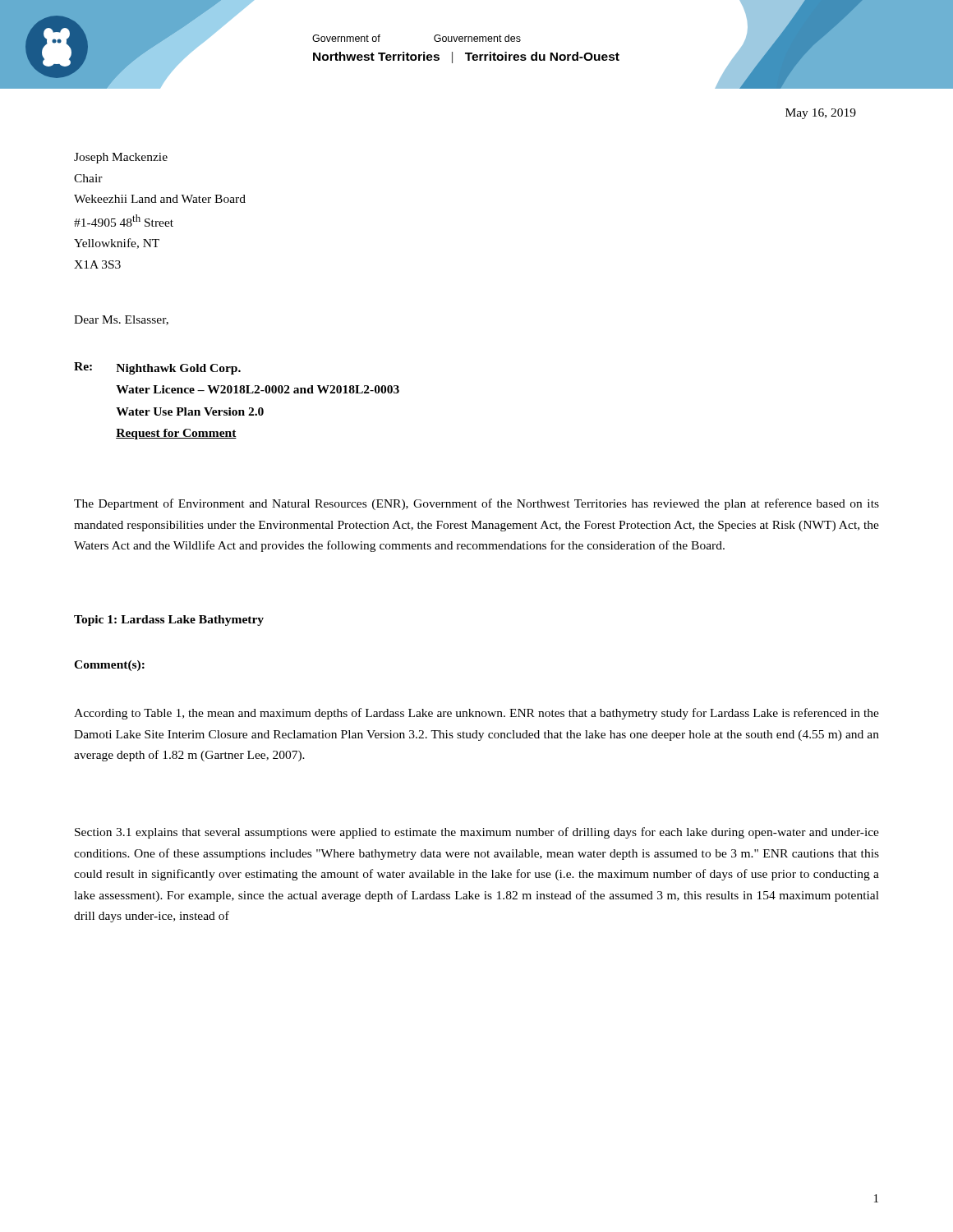Click the passage that begins "According to Table 1, the"
Viewport: 953px width, 1232px height.
[x=476, y=734]
